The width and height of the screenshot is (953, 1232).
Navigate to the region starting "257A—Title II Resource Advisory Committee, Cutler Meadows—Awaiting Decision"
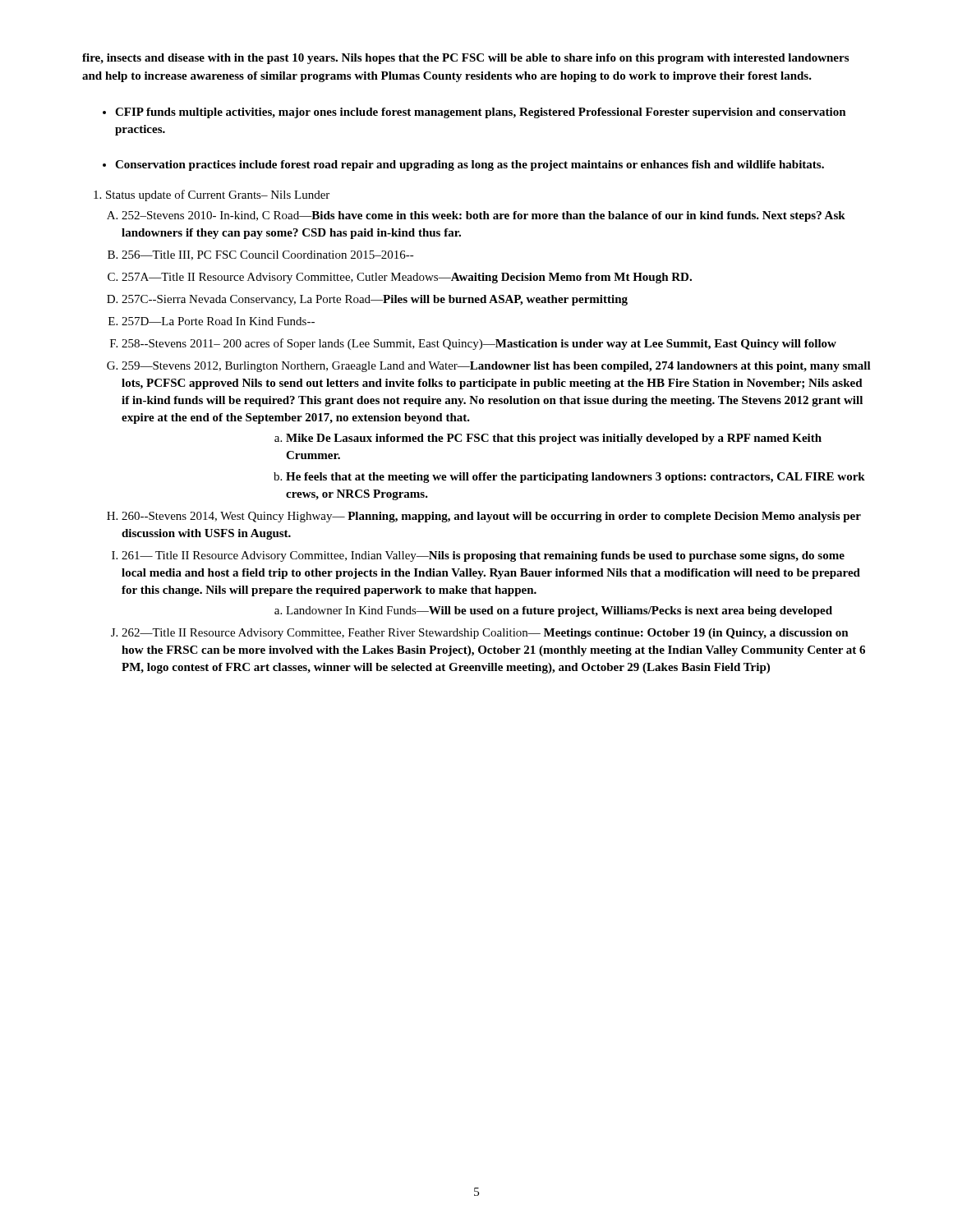click(x=407, y=276)
